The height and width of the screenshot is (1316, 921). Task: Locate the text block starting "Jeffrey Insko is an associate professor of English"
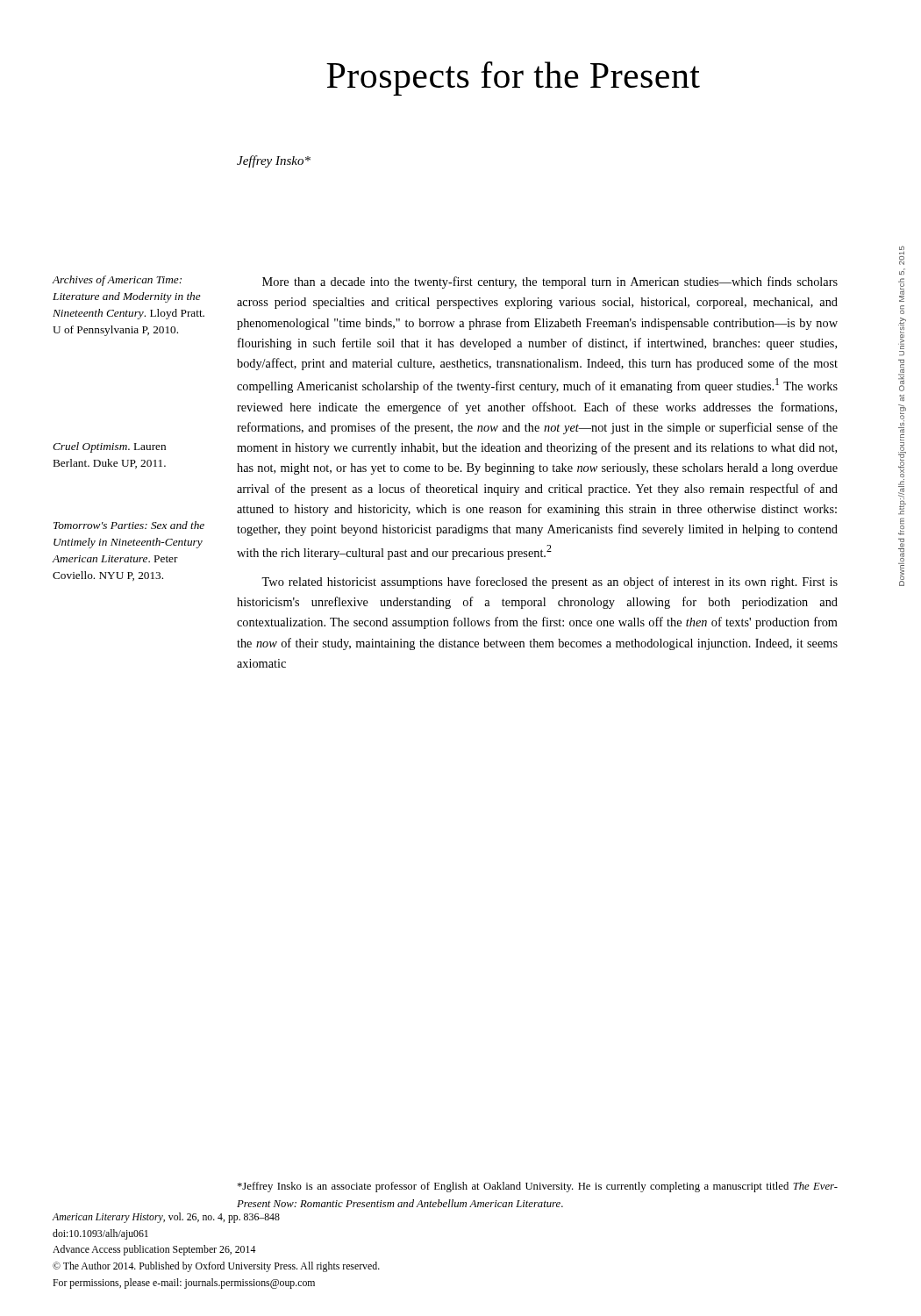537,1195
